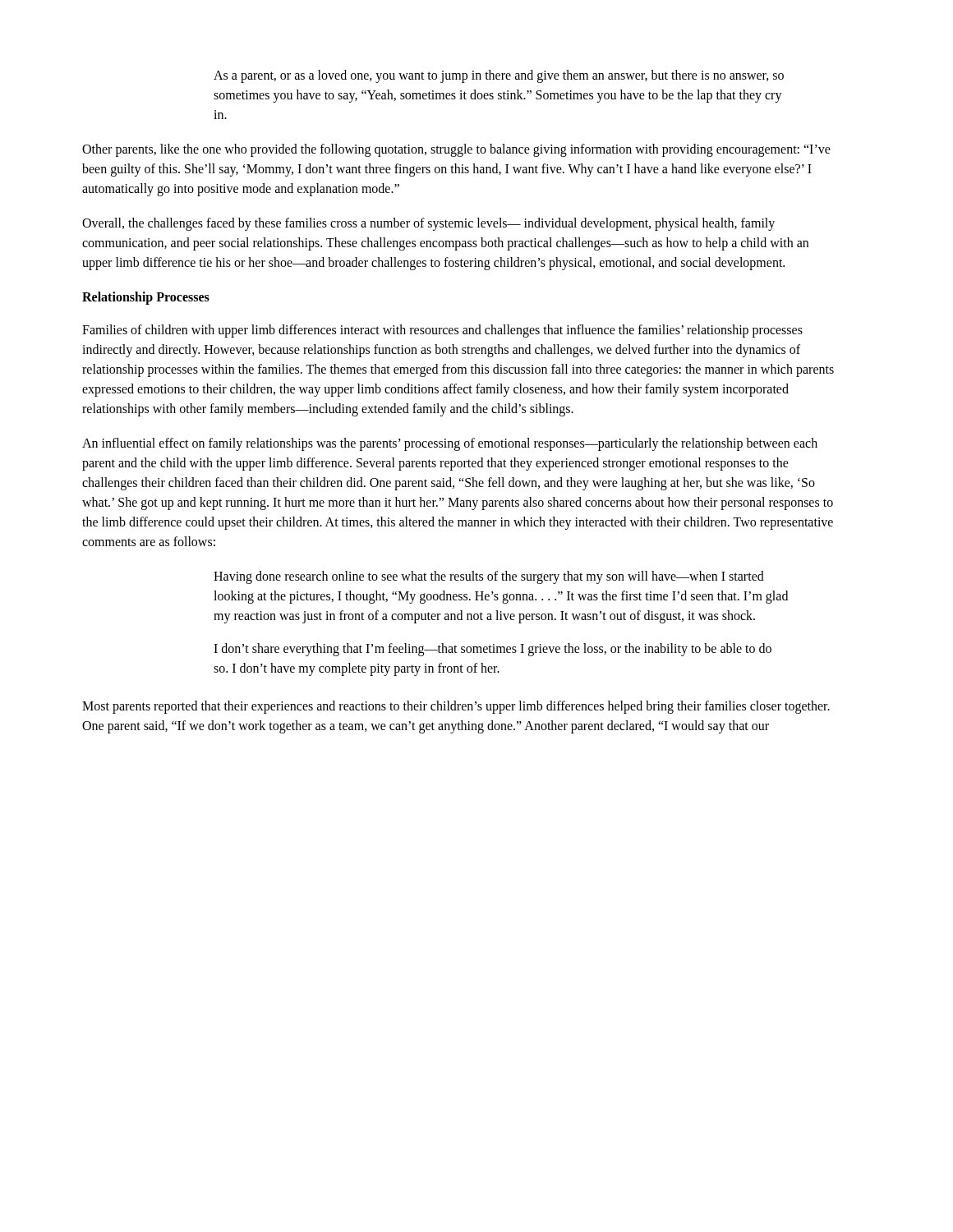Select the section header that reads "Relationship Processes"
The height and width of the screenshot is (1232, 953).
point(146,297)
